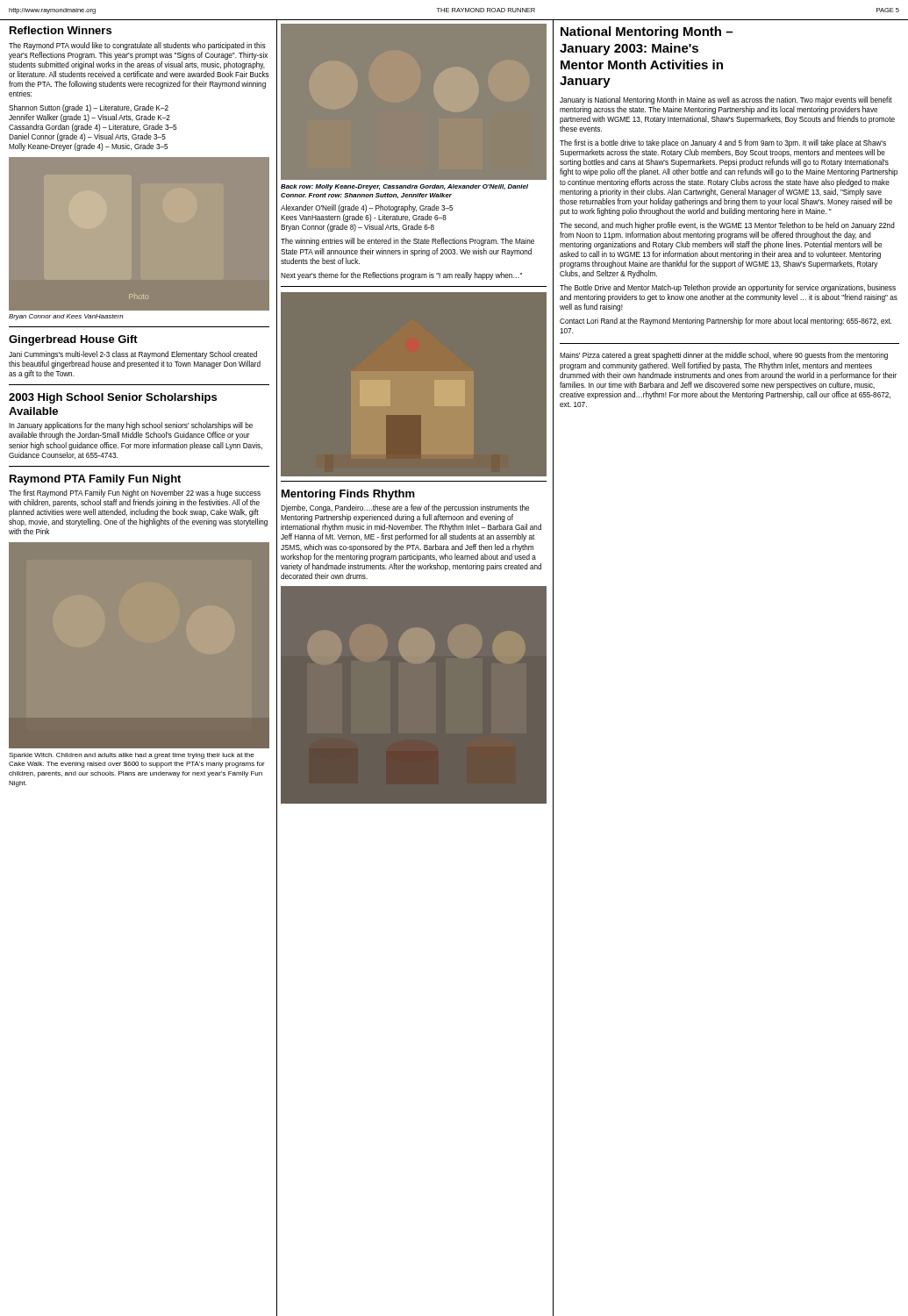Locate the text starting "Jani Cummings's multi-level 2-3 class at Raymond Elementary"
Screen dimensions: 1316x908
click(x=139, y=365)
